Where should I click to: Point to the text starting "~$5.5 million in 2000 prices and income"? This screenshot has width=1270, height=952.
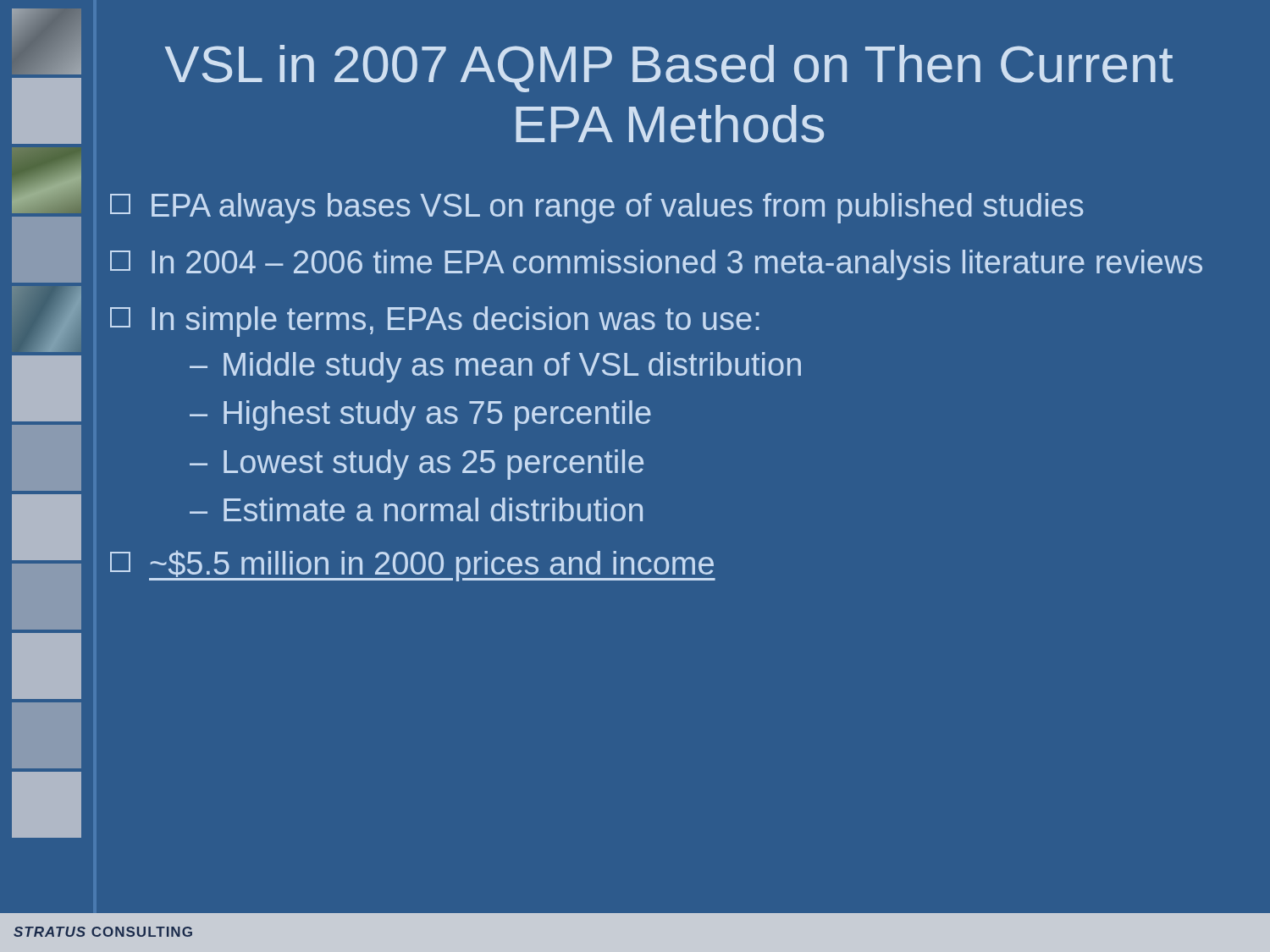tap(677, 564)
